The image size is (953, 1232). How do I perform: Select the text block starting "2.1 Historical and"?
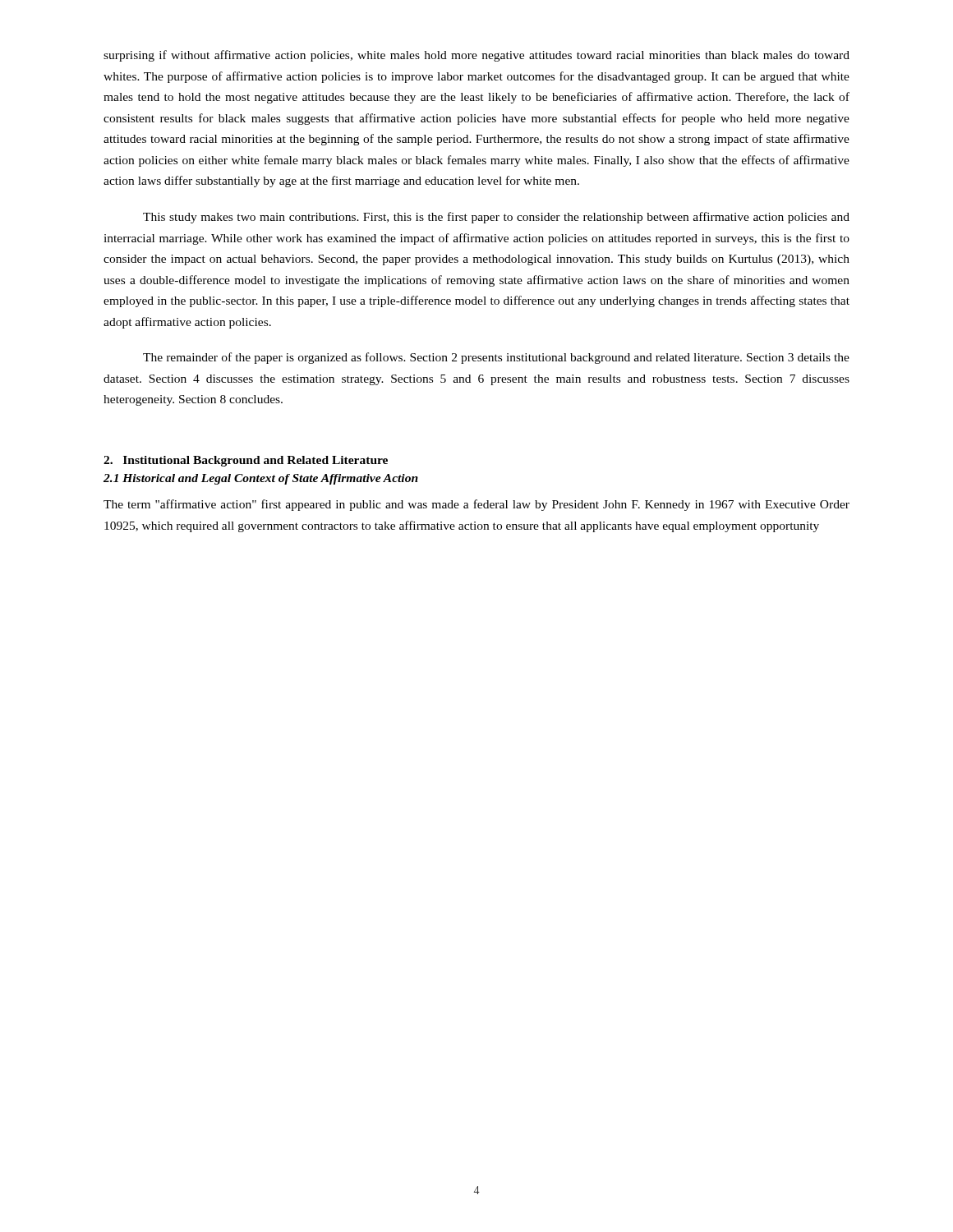pyautogui.click(x=261, y=479)
